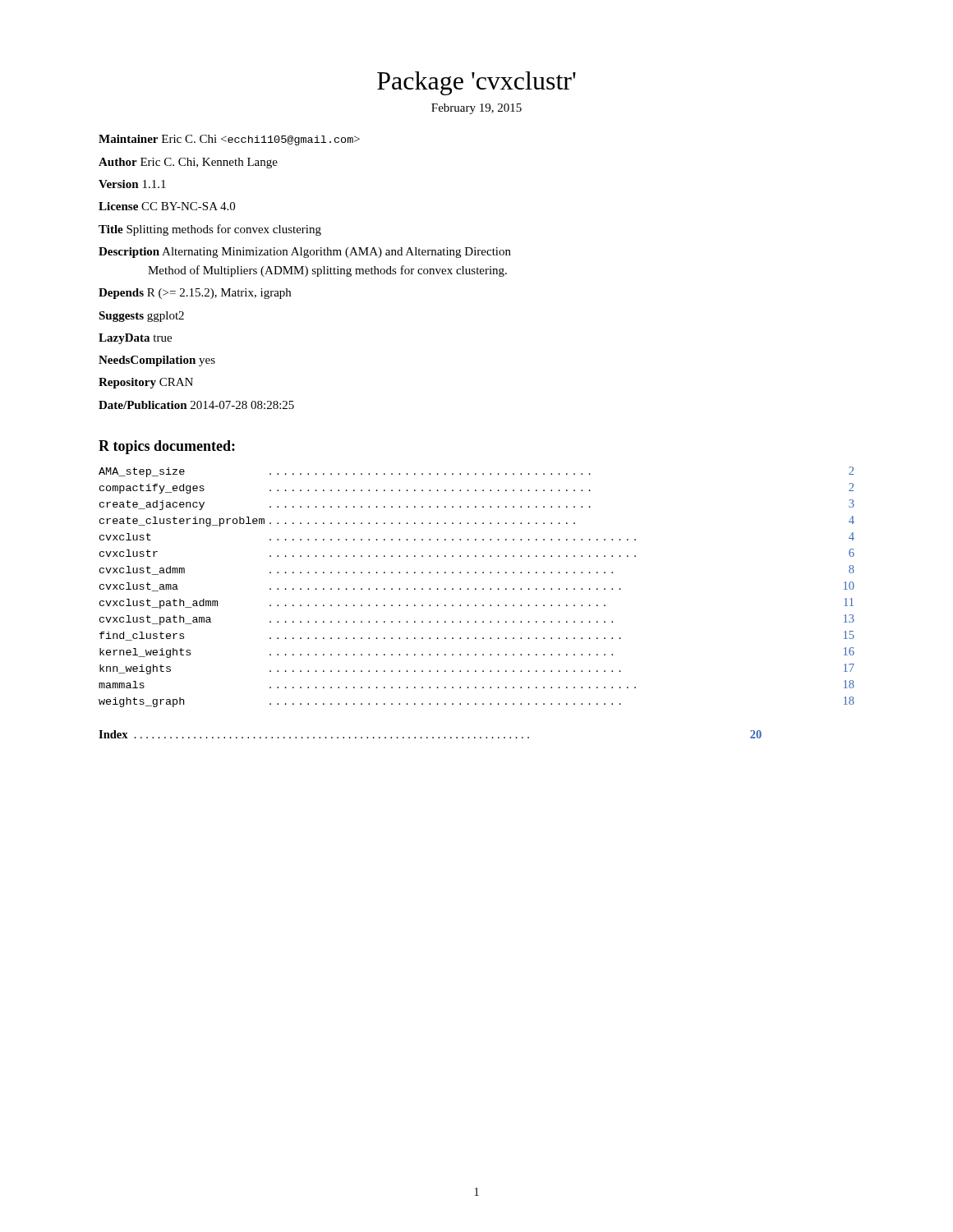Locate the text "Repository CRAN"
The image size is (953, 1232).
146,382
